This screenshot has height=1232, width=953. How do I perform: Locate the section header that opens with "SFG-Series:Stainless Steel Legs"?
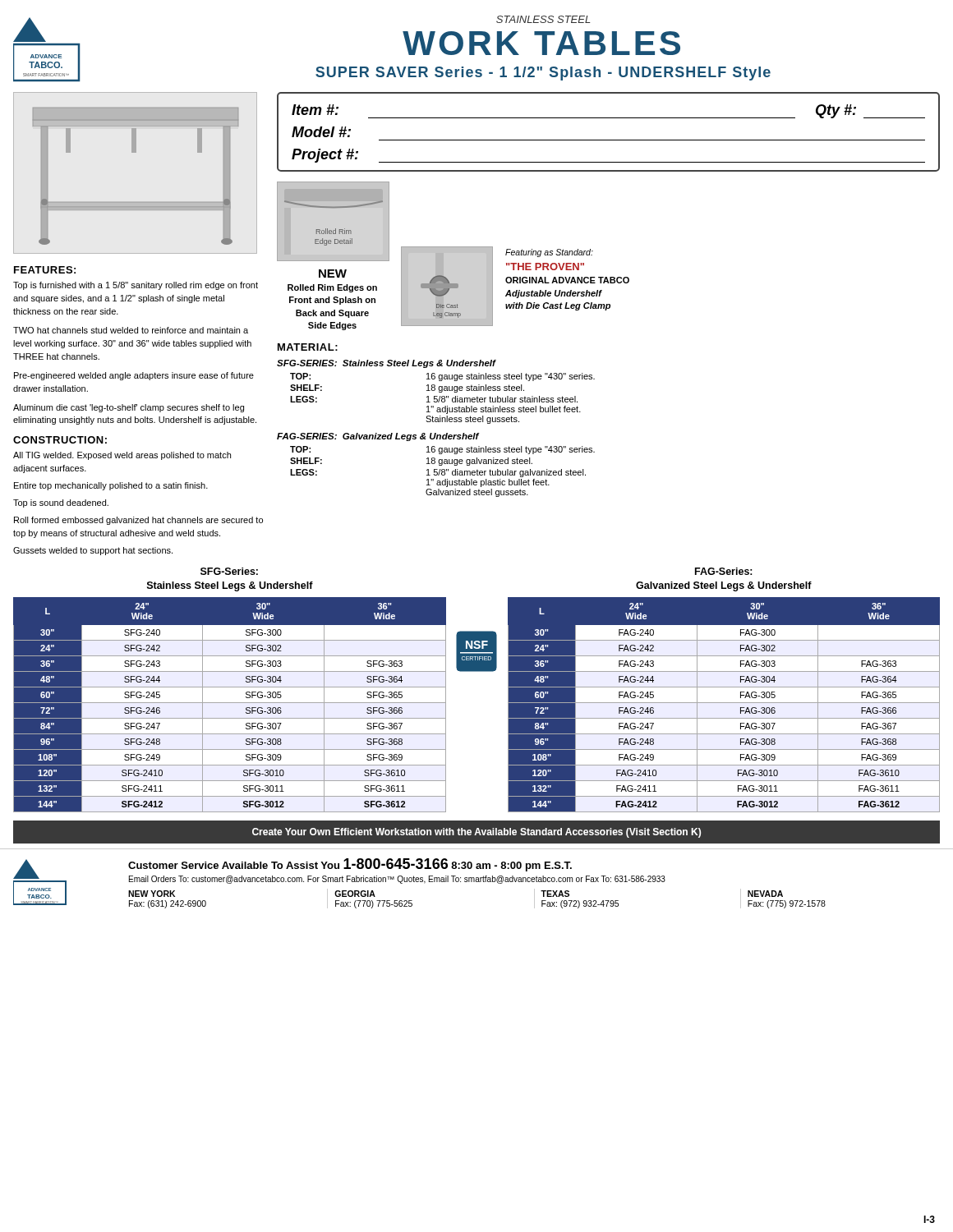pos(229,579)
